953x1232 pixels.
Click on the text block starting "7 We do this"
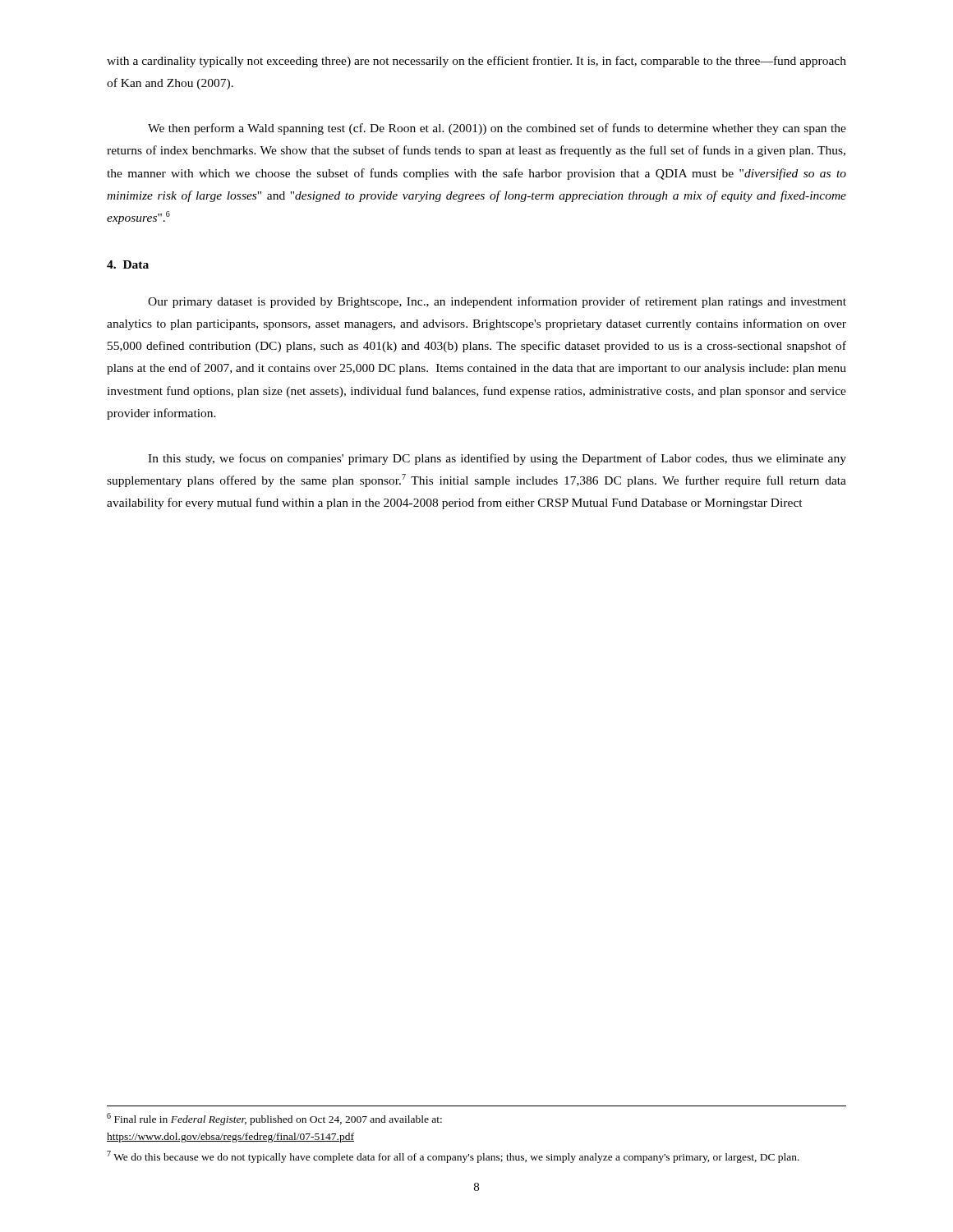476,1158
